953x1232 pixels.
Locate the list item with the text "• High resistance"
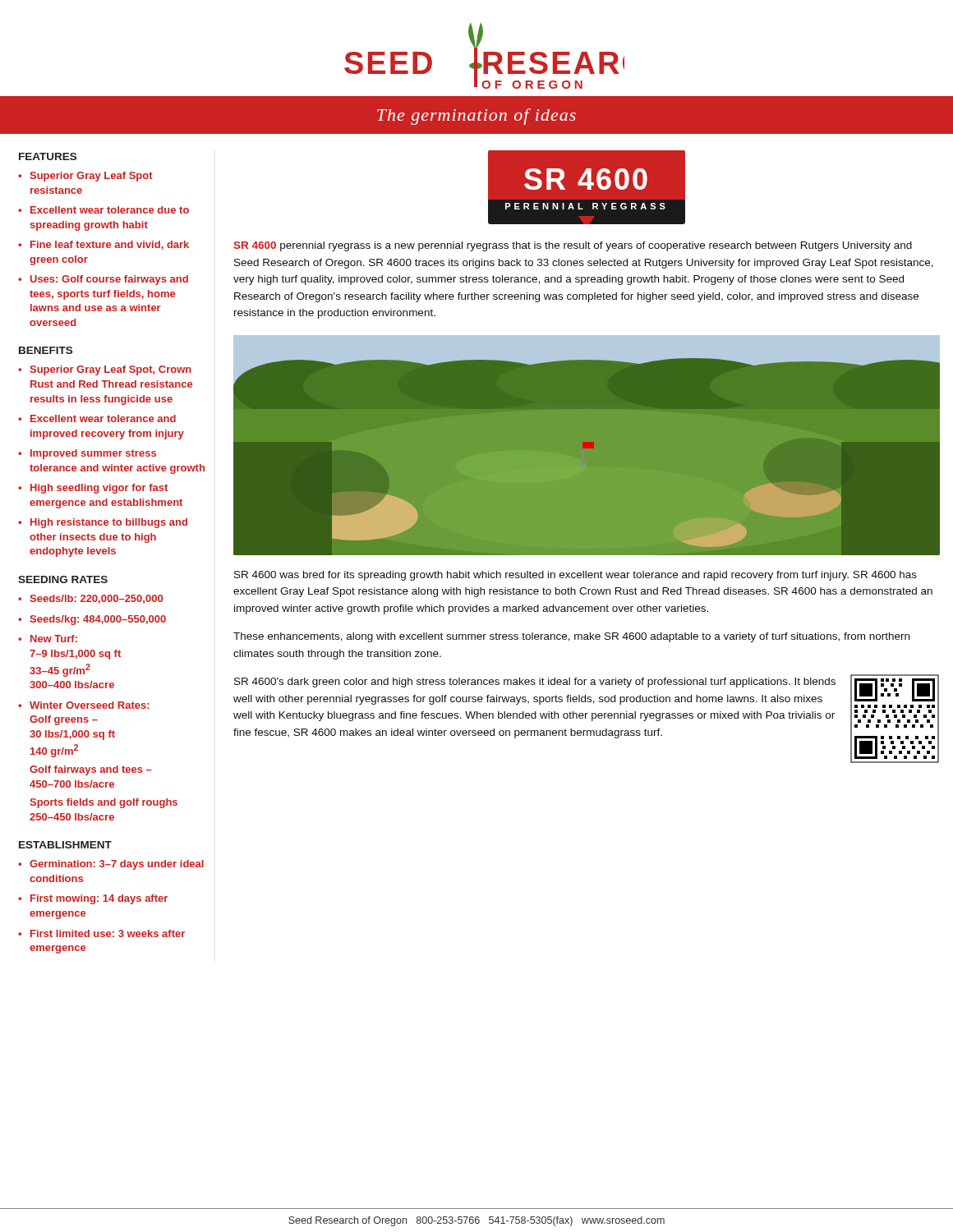tap(103, 536)
